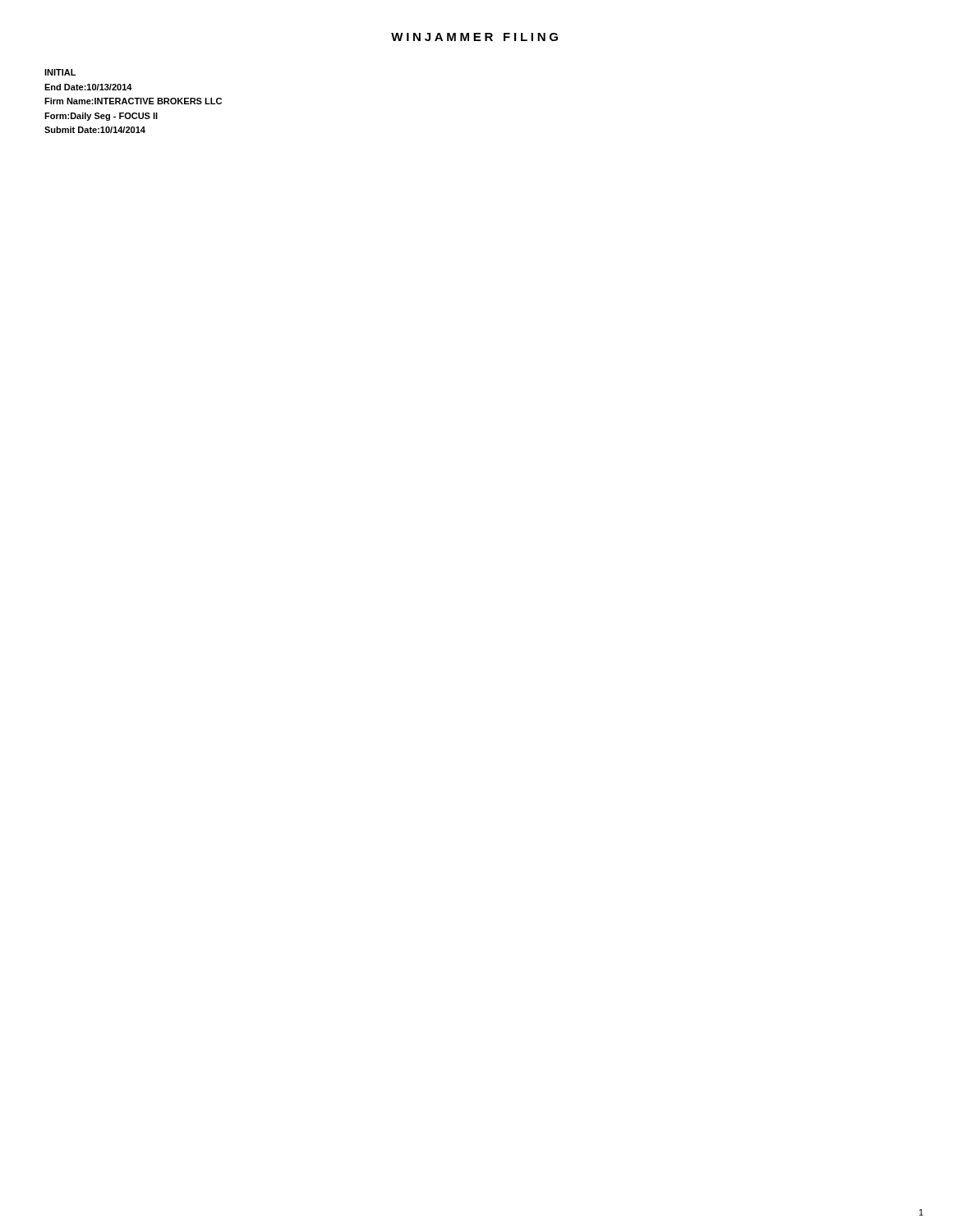953x1232 pixels.
Task: Where does it say "WINJAMMER FILING"?
Action: point(476,37)
